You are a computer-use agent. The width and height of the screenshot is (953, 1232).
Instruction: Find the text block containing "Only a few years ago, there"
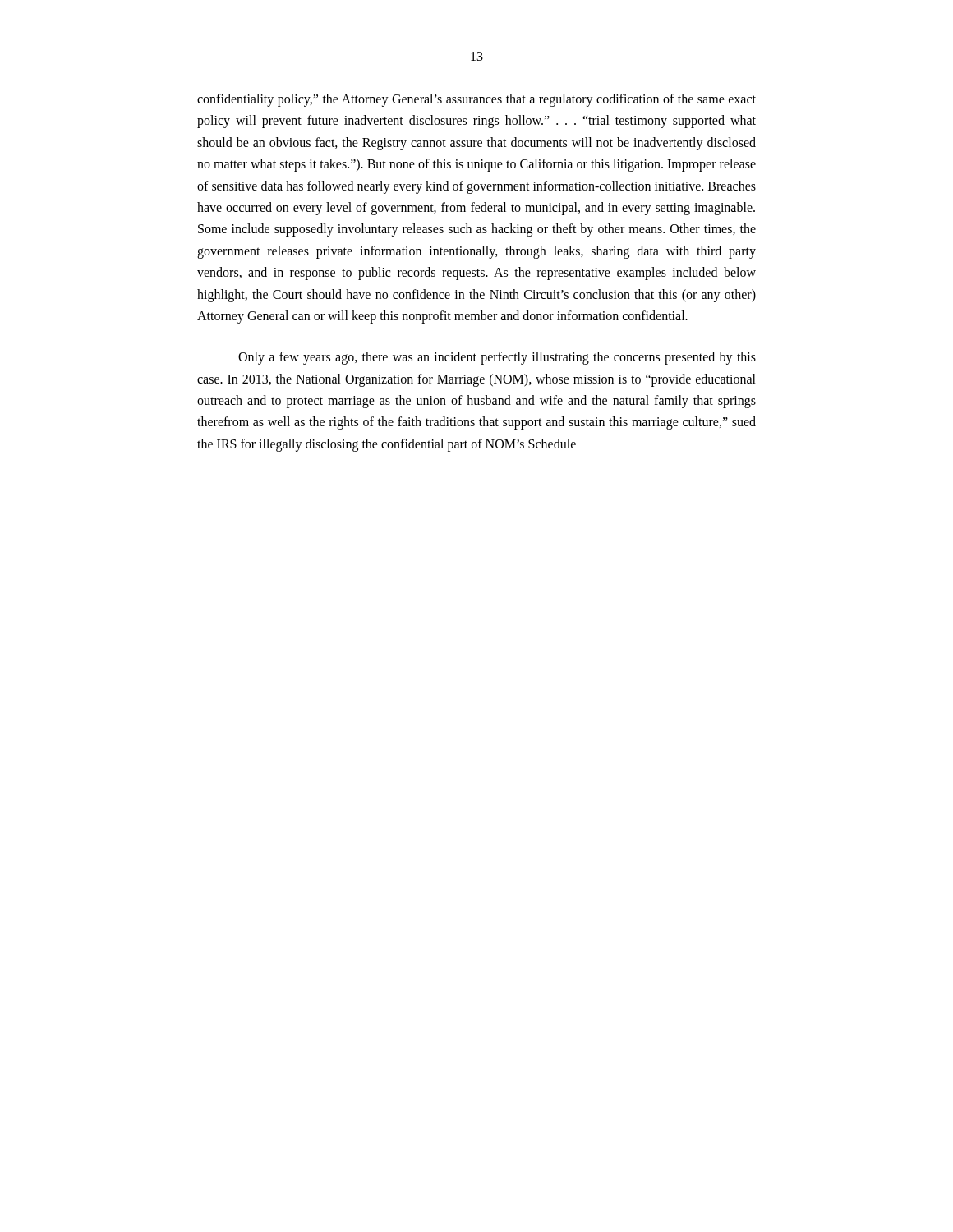pyautogui.click(x=476, y=400)
